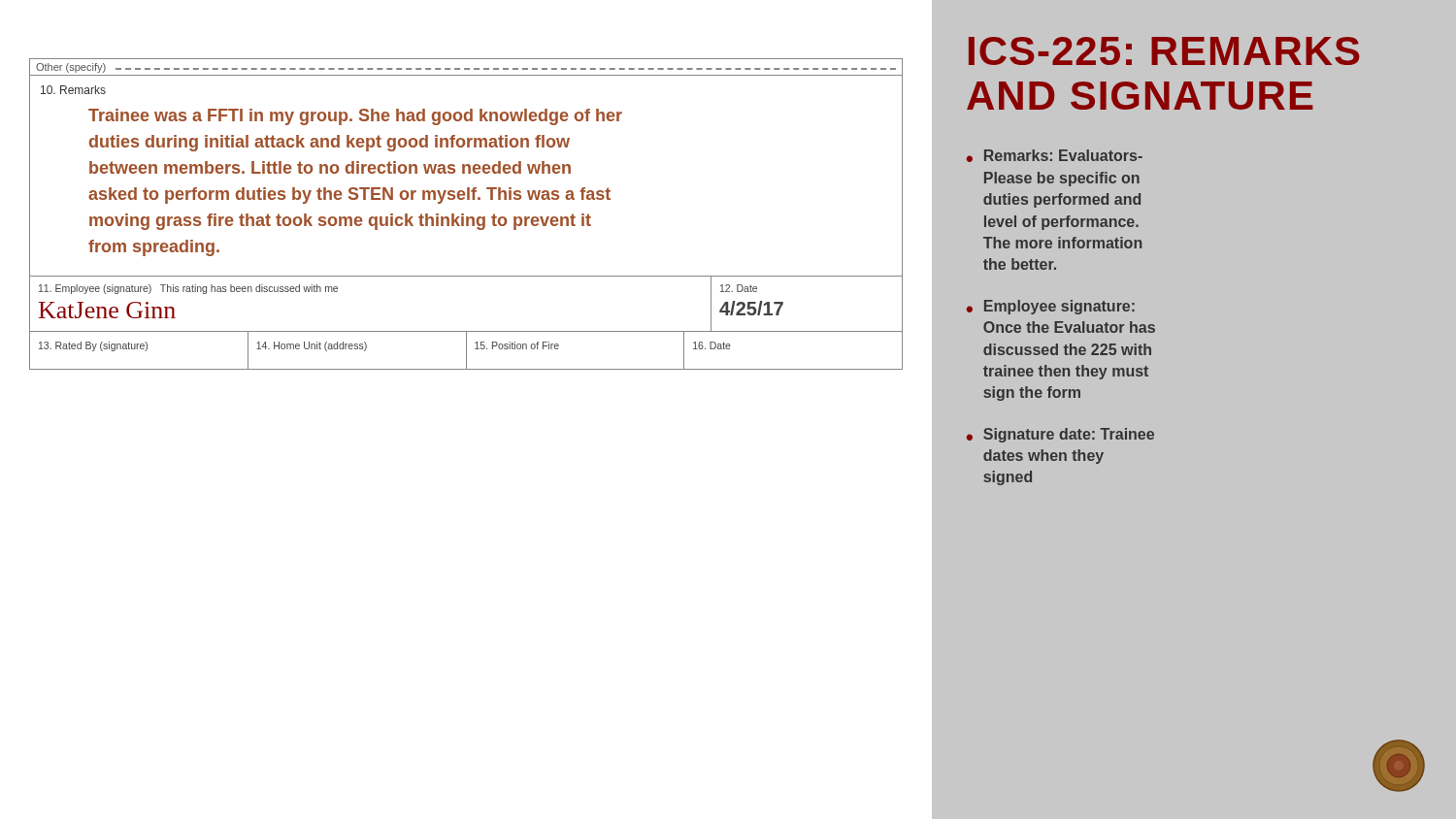Screen dimensions: 819x1456
Task: Locate the region starting "Remarks: Evaluators-Please be specific"
Action: 1063,211
